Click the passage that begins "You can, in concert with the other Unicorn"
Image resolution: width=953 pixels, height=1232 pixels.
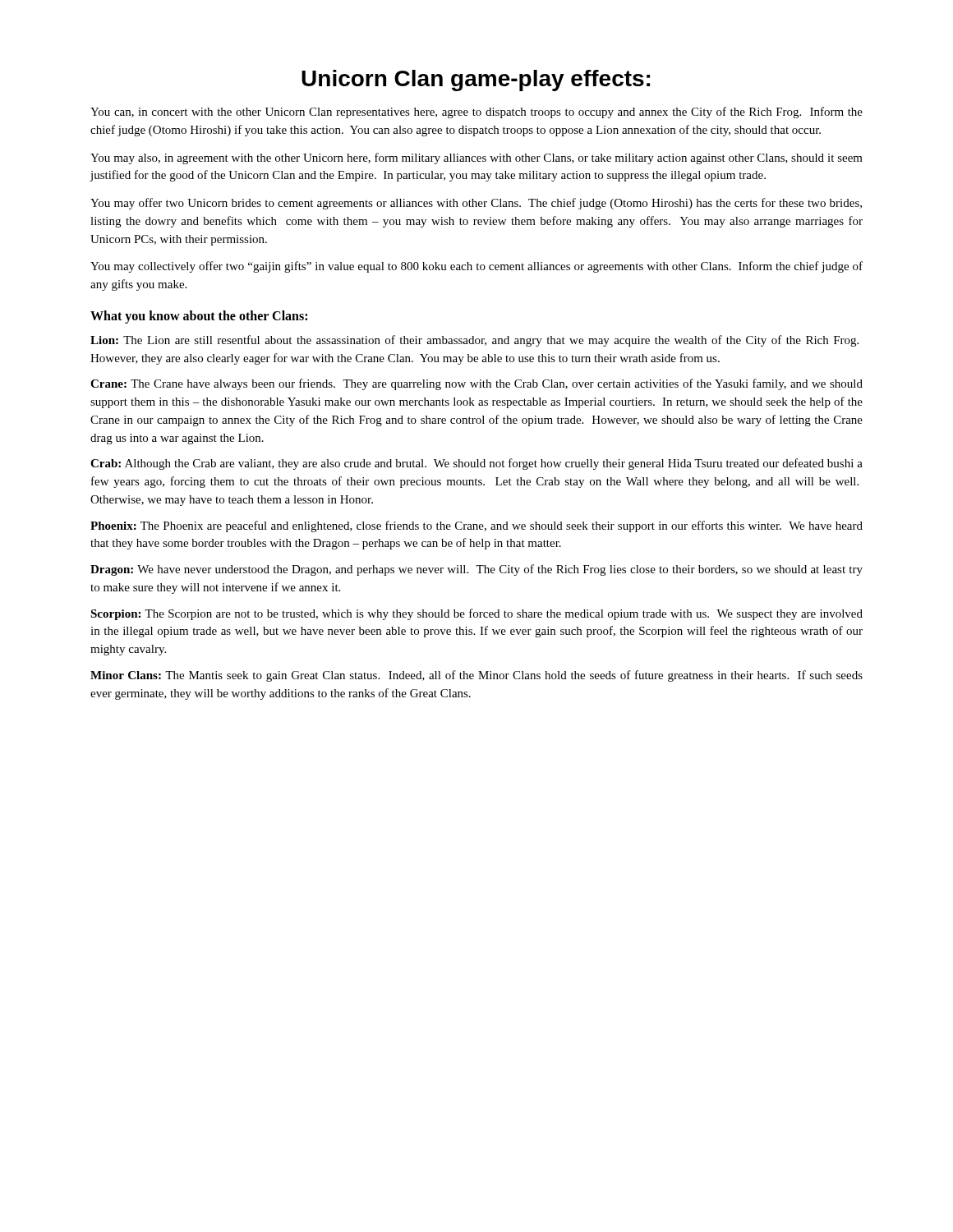pyautogui.click(x=476, y=121)
